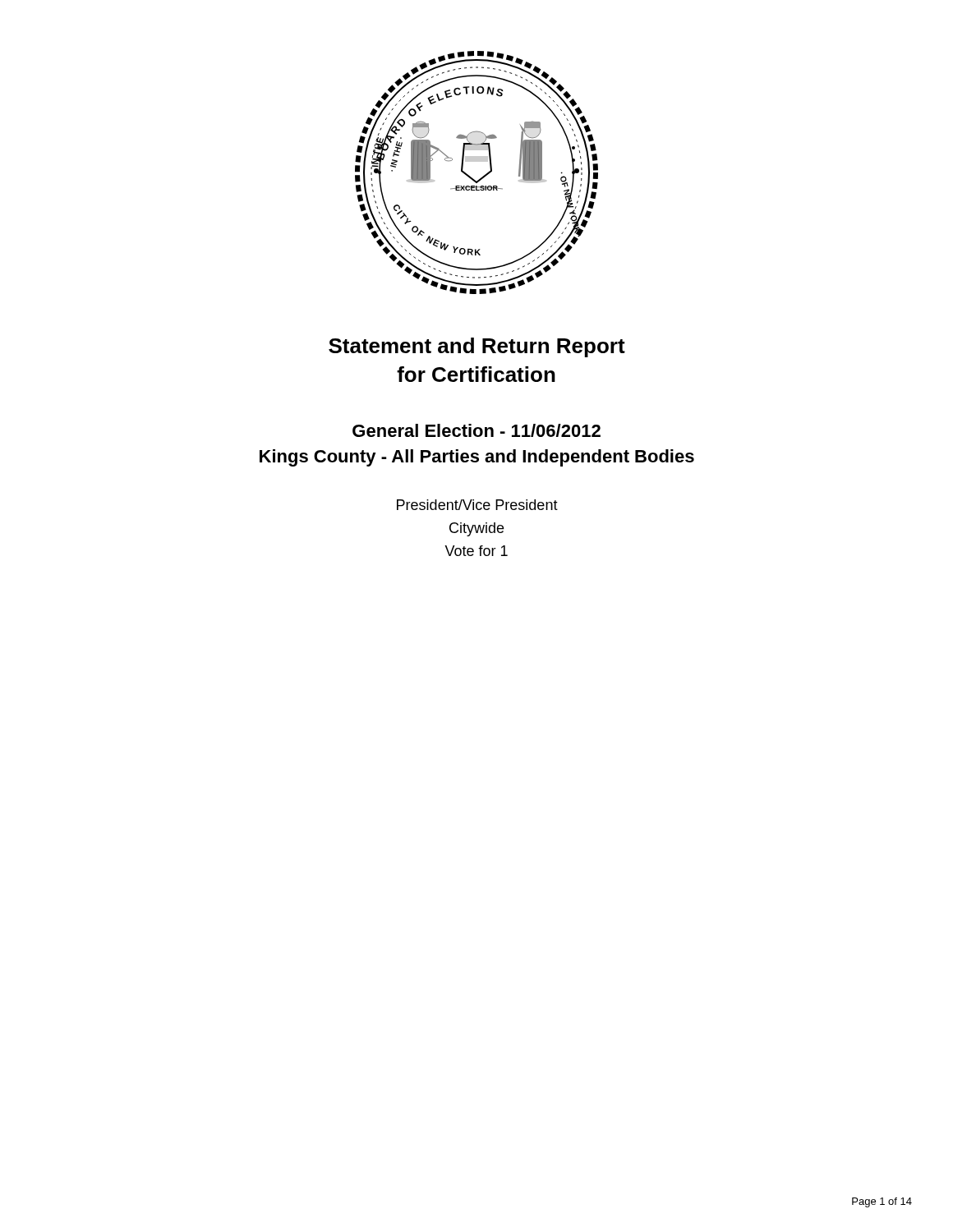Click a logo
This screenshot has width=953, height=1232.
coord(476,150)
